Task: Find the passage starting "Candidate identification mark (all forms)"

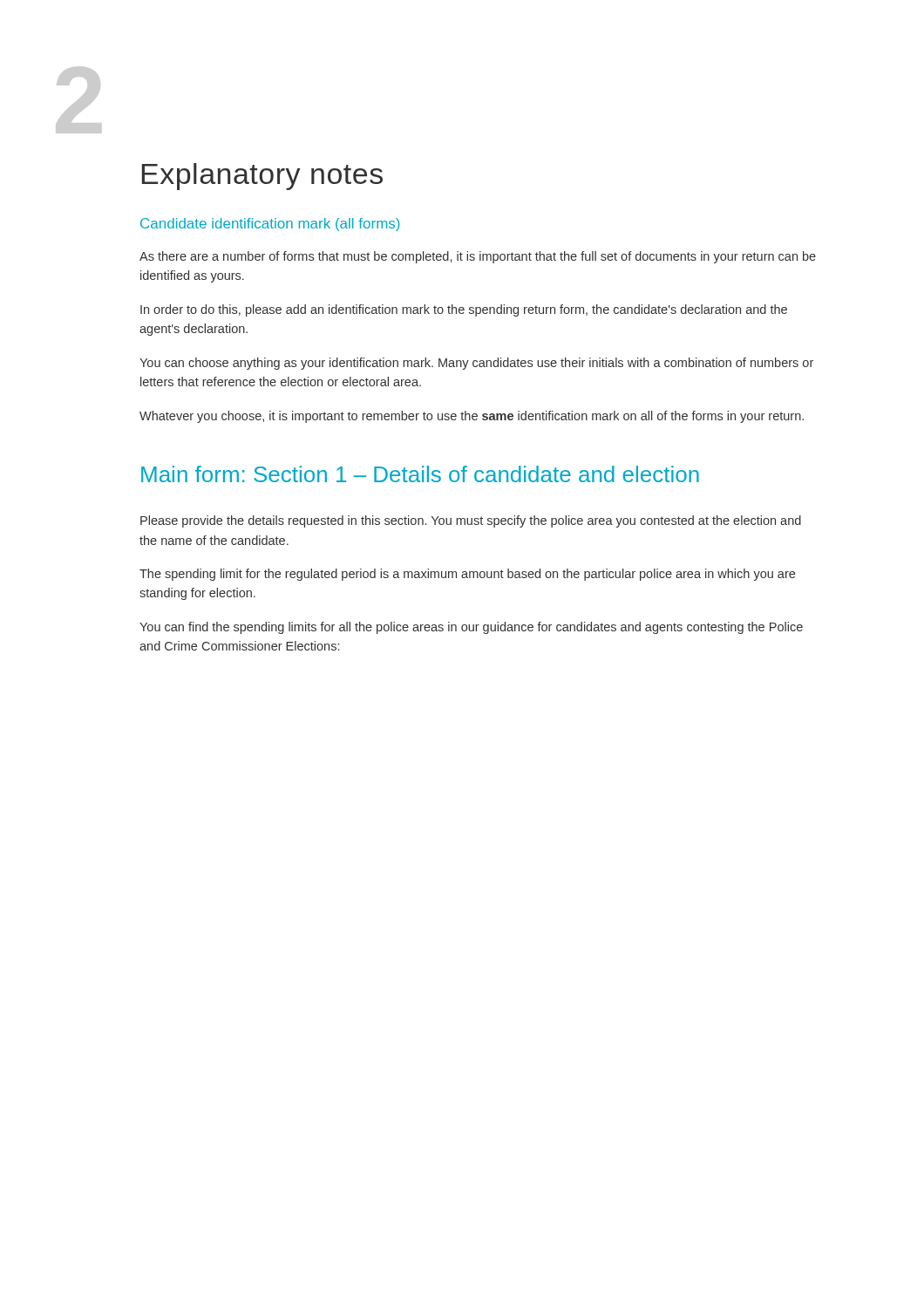Action: tap(270, 225)
